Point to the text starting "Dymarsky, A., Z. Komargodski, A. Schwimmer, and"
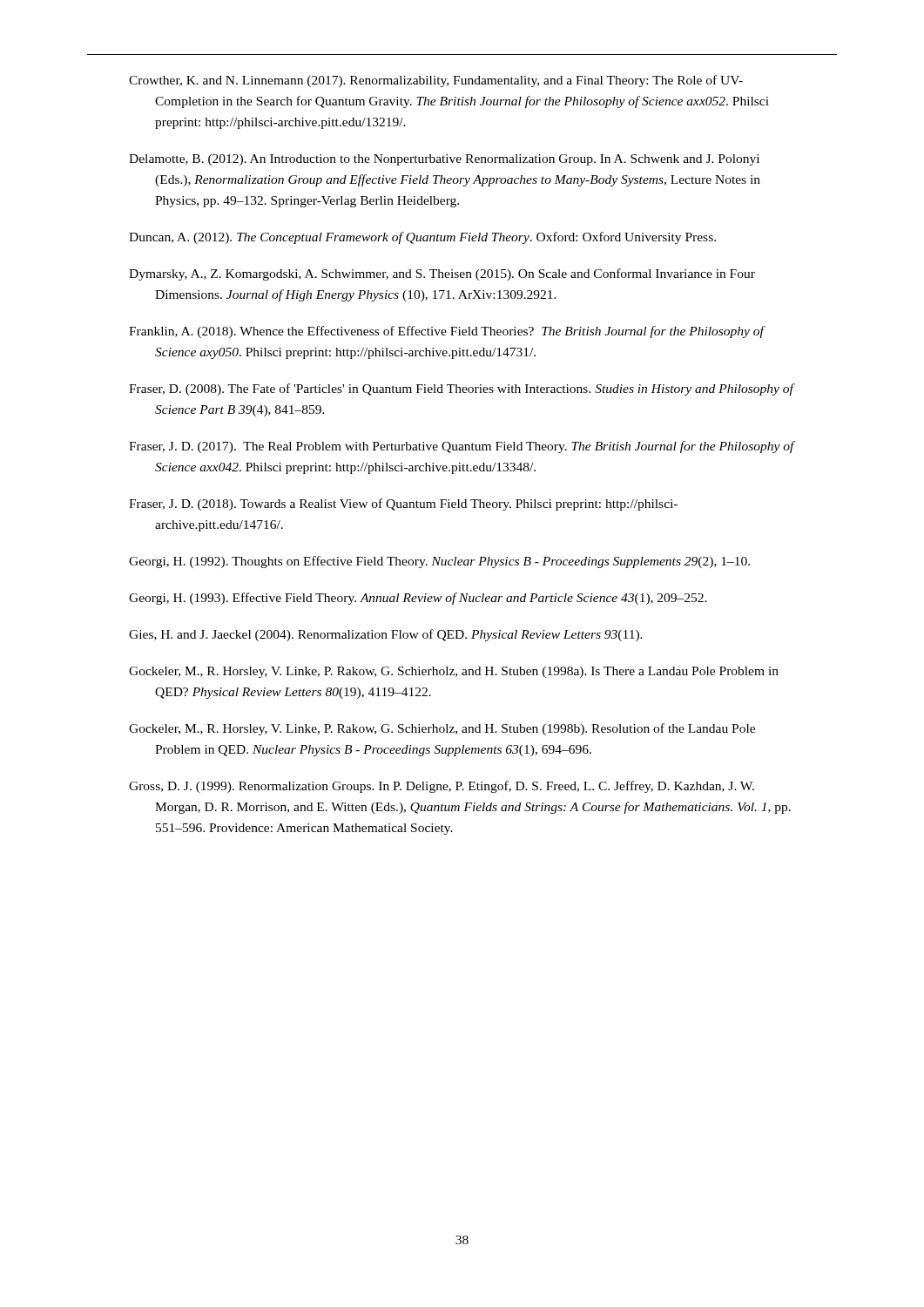The image size is (924, 1307). coord(442,284)
